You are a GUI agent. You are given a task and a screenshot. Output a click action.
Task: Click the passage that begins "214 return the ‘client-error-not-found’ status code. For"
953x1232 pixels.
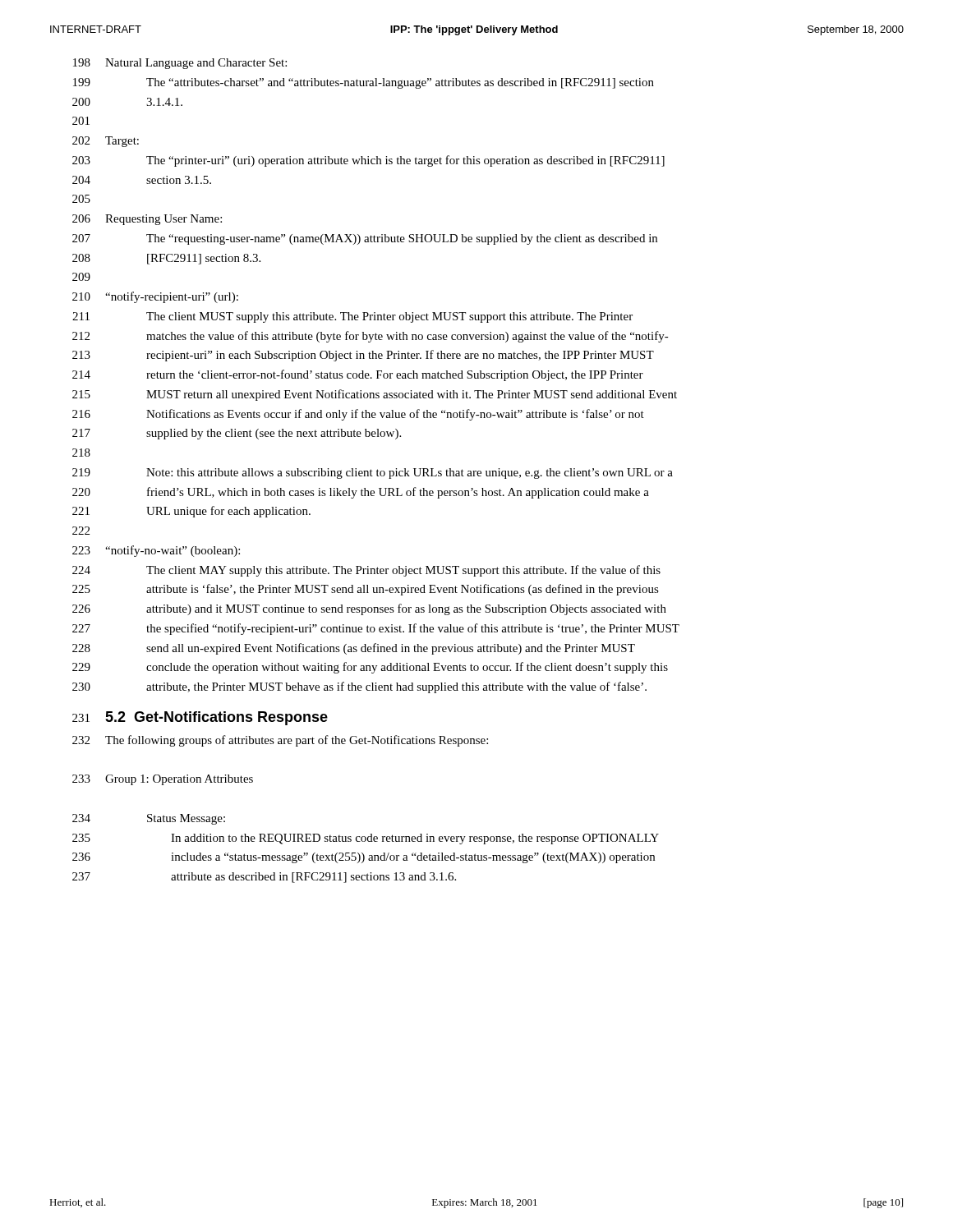pyautogui.click(x=476, y=375)
